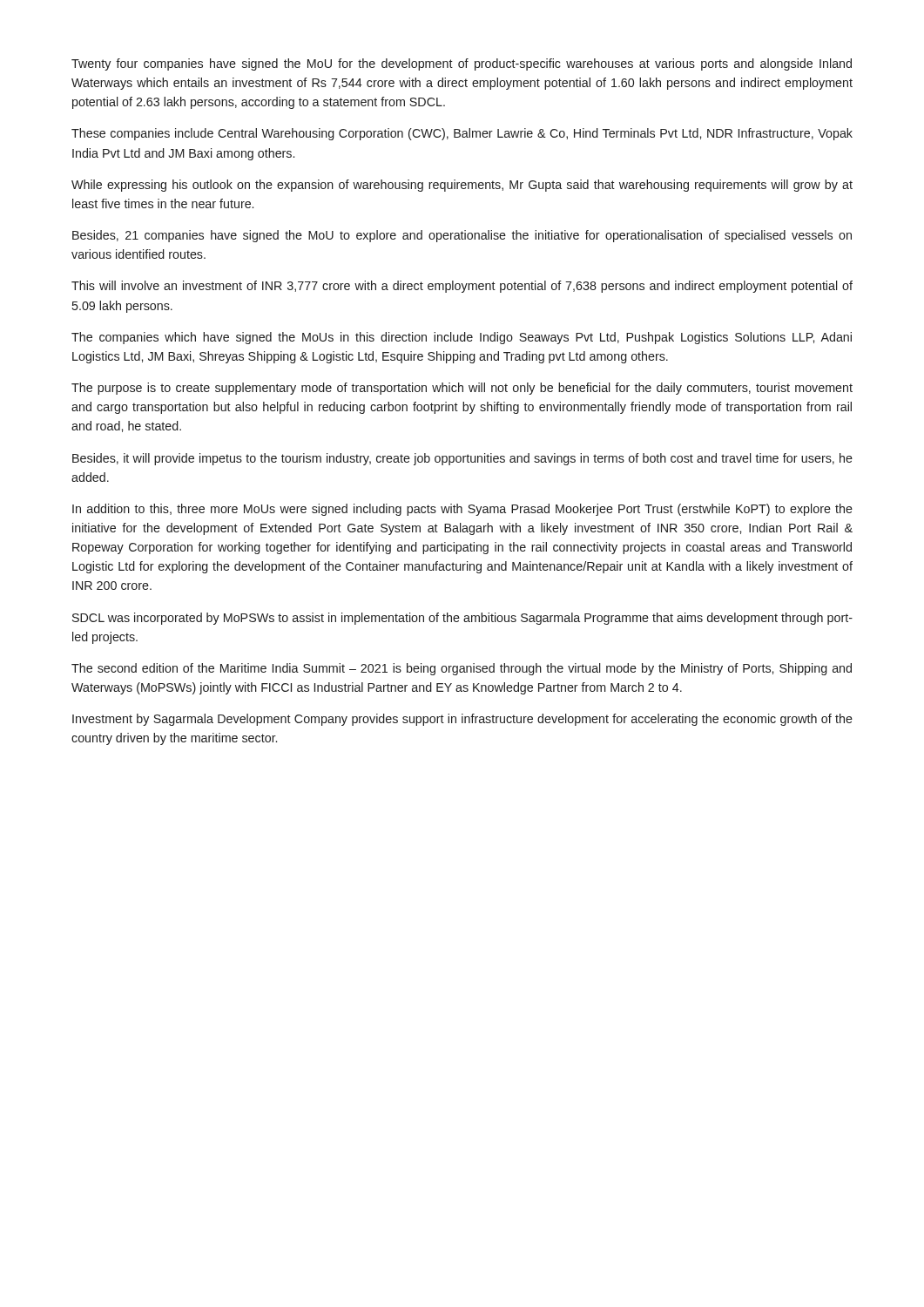Point to the block starting "These companies include"
The image size is (924, 1307).
coord(462,143)
